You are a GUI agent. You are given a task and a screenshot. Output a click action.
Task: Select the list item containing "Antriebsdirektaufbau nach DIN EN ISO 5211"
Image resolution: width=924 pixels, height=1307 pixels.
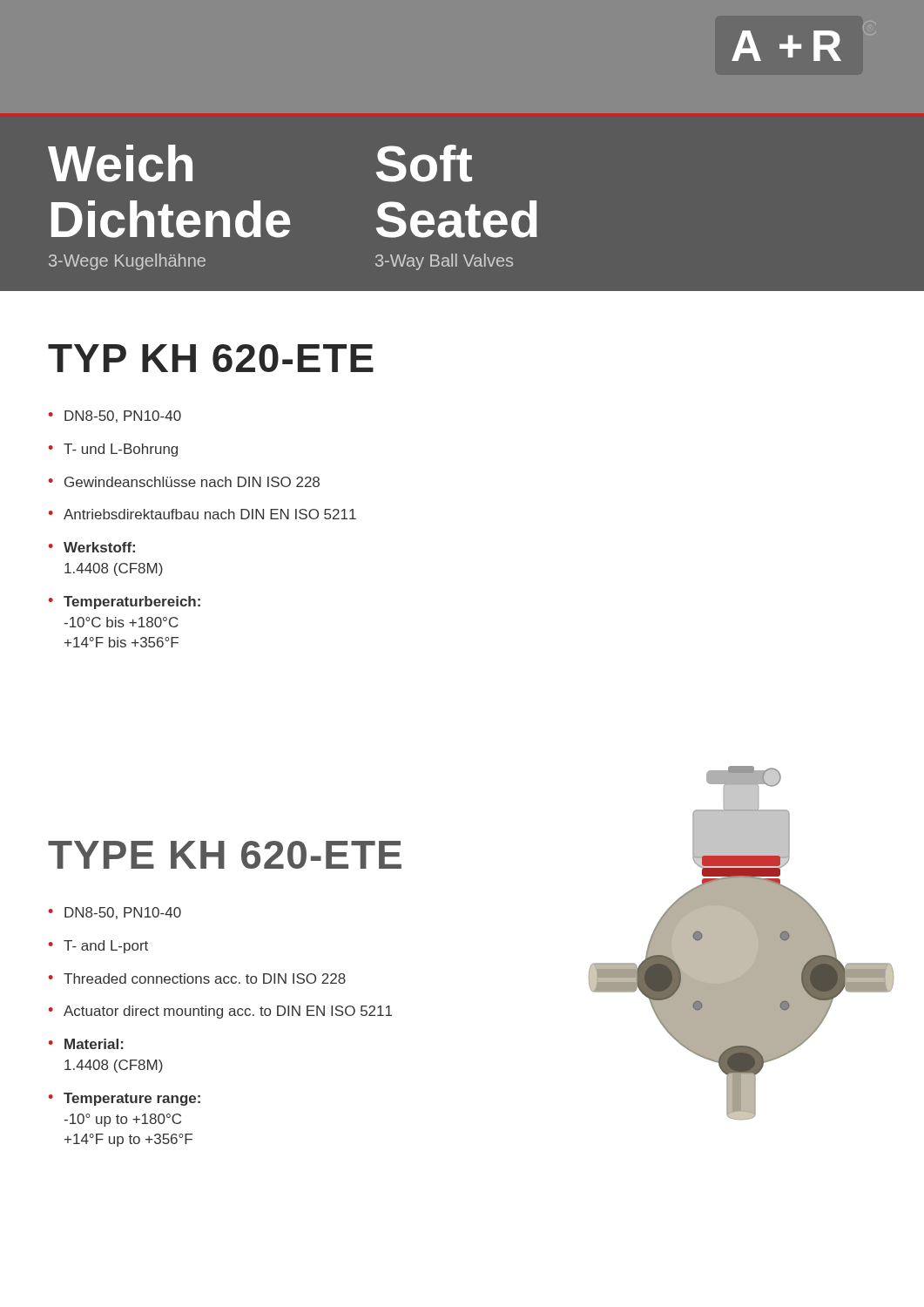click(x=210, y=515)
